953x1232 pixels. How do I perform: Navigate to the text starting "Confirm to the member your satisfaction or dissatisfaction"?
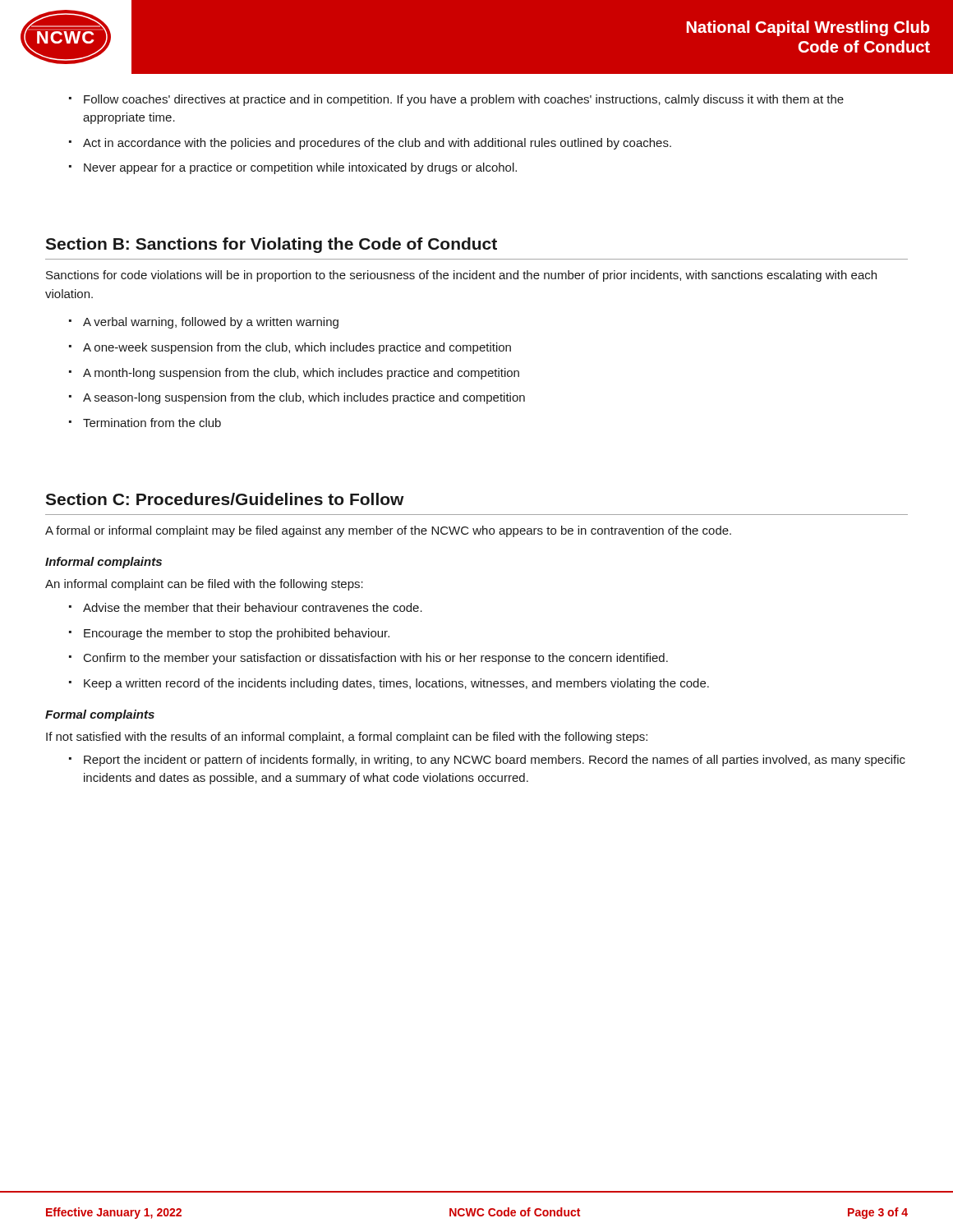(376, 658)
